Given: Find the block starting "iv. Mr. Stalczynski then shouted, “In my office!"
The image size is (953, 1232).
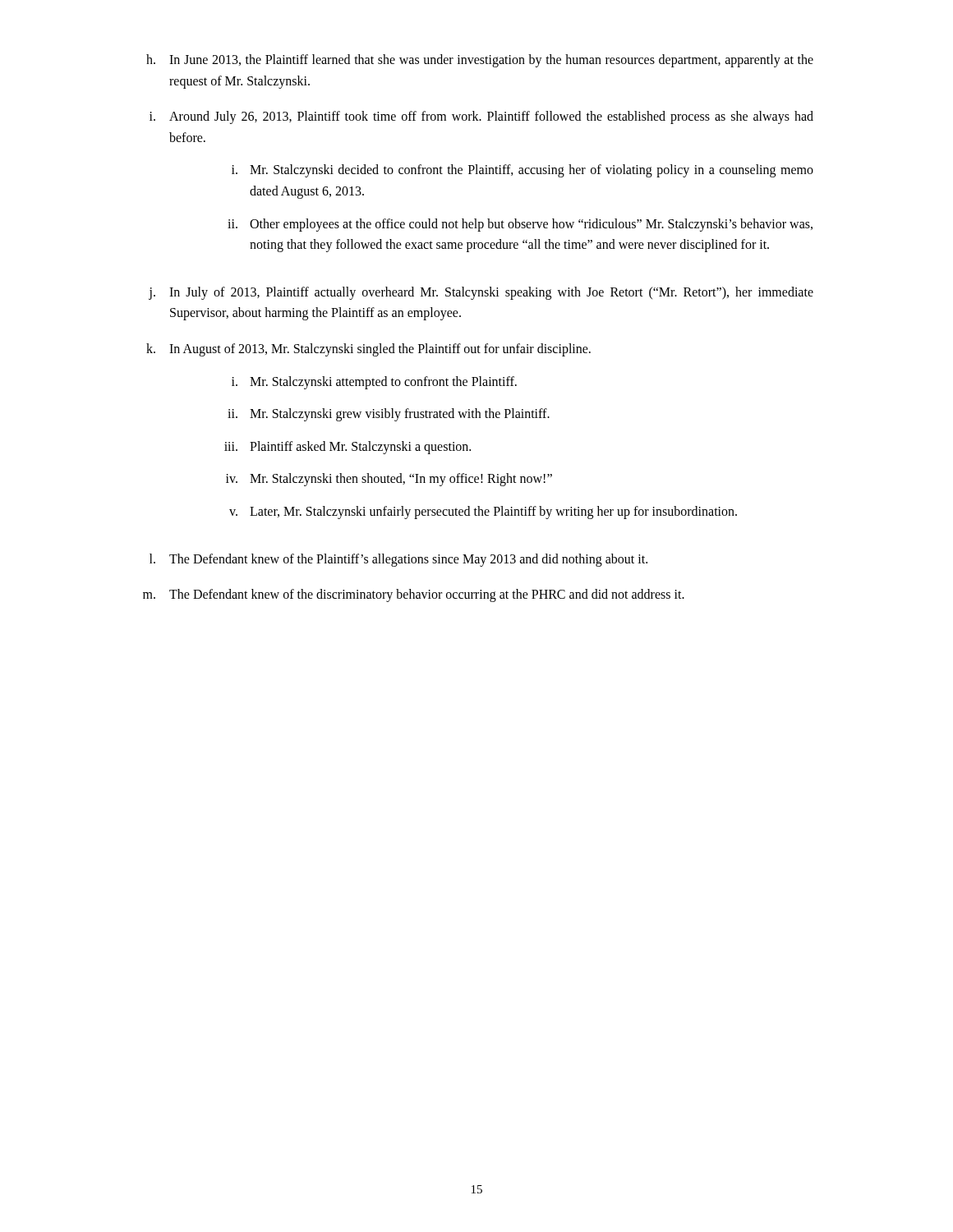Looking at the screenshot, I should 508,479.
